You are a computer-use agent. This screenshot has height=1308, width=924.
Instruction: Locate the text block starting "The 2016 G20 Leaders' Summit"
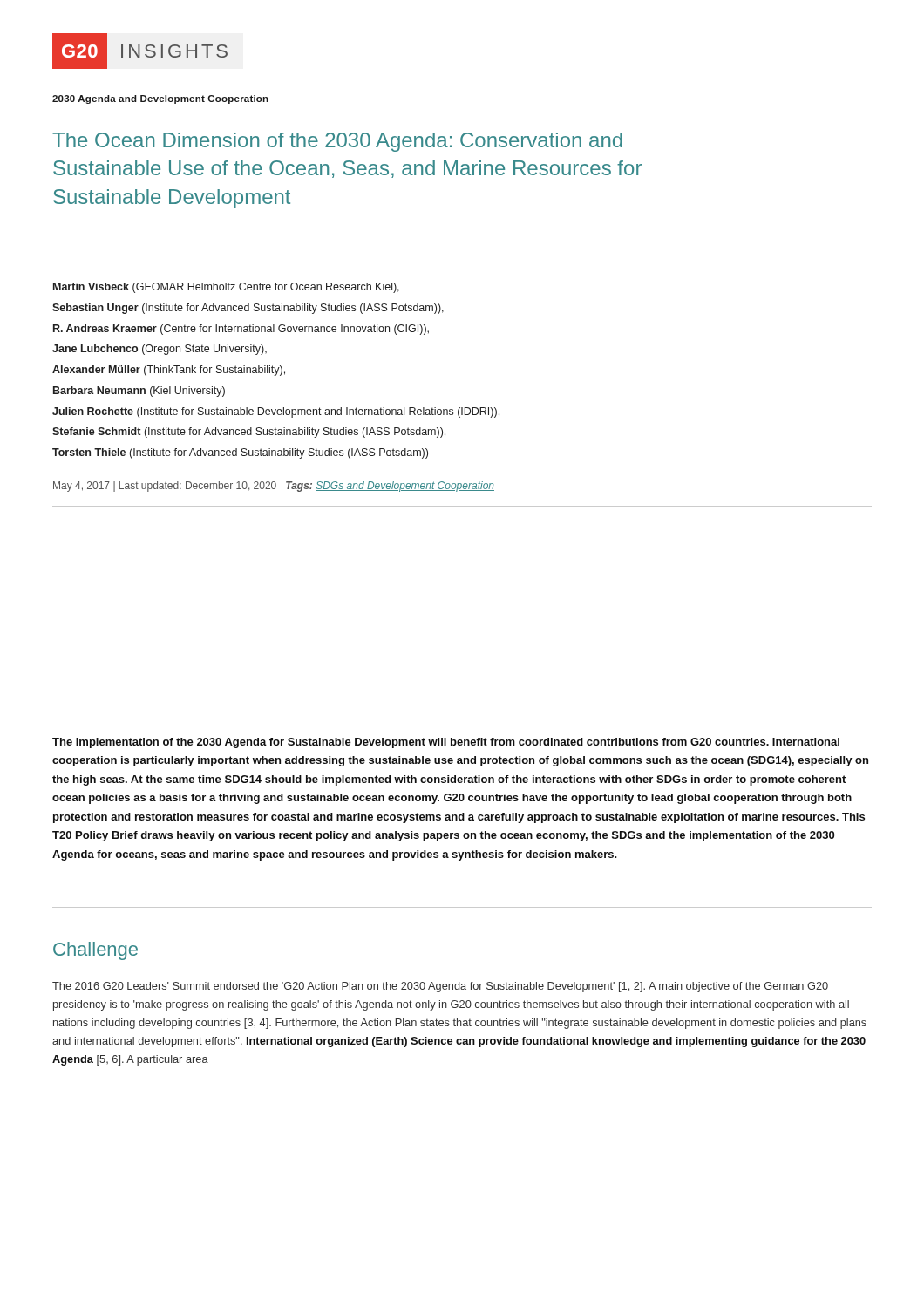click(460, 1023)
